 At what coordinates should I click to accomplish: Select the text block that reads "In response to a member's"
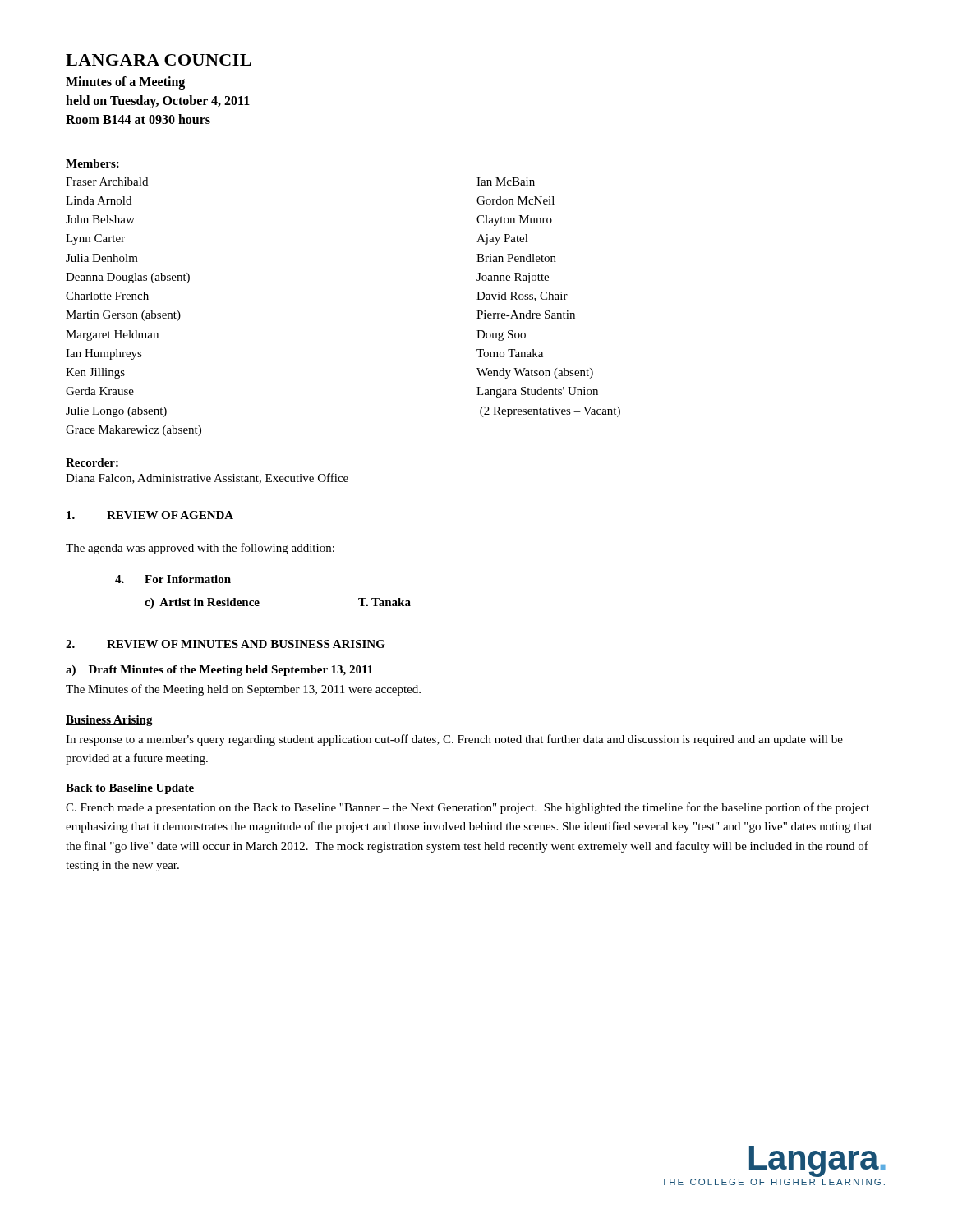(454, 748)
